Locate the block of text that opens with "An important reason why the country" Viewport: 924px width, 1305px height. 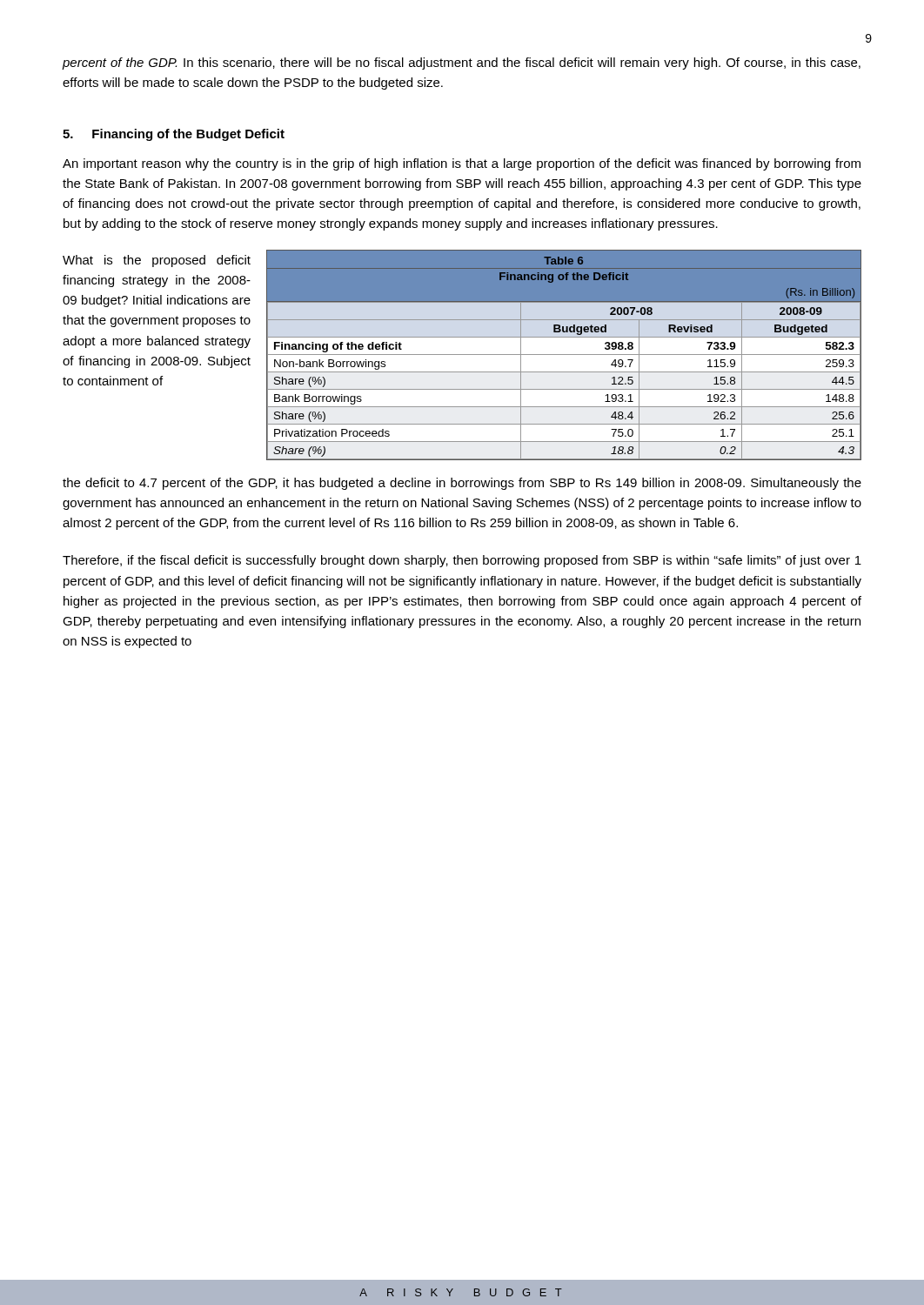[462, 193]
